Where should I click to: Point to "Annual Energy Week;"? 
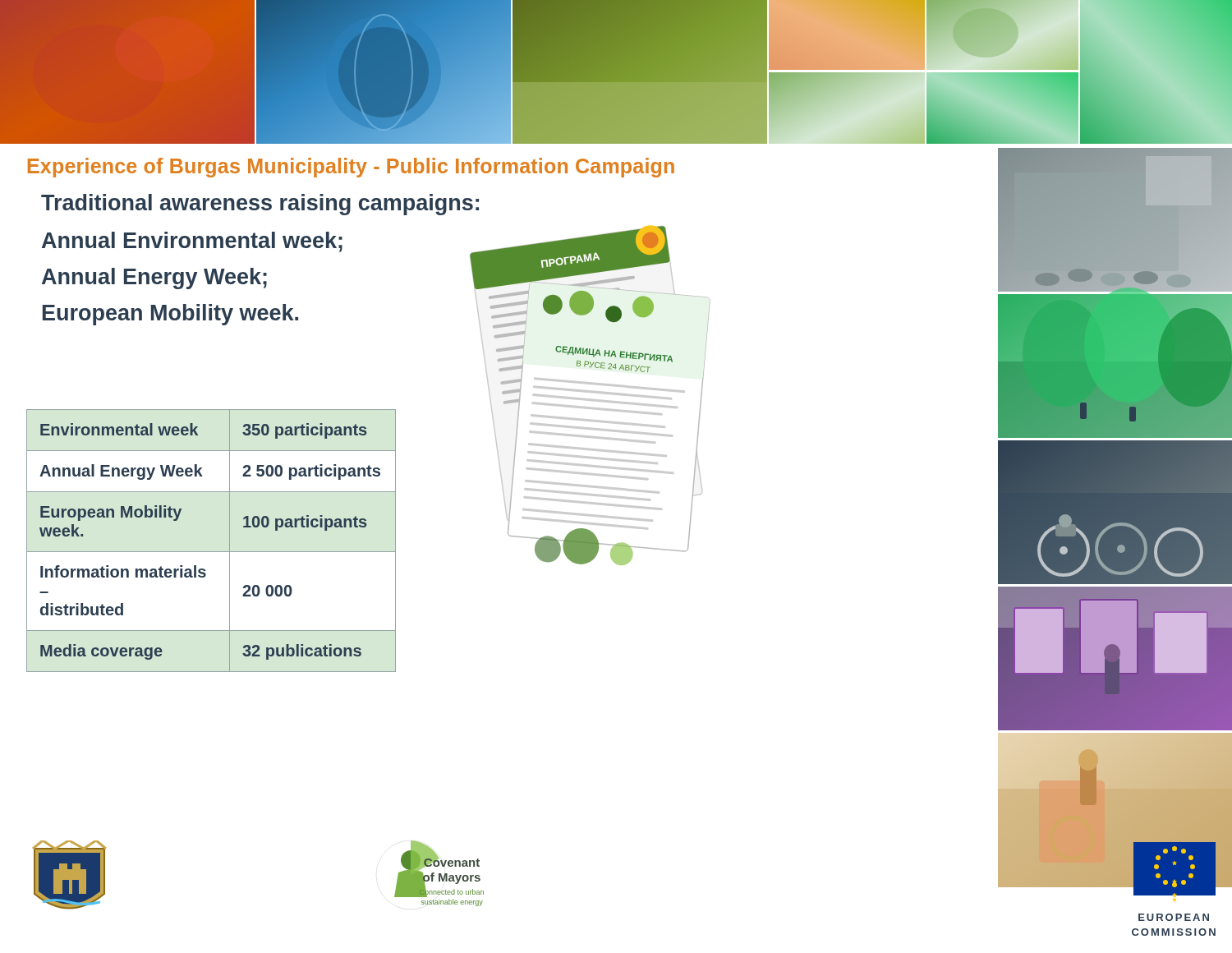pos(155,277)
